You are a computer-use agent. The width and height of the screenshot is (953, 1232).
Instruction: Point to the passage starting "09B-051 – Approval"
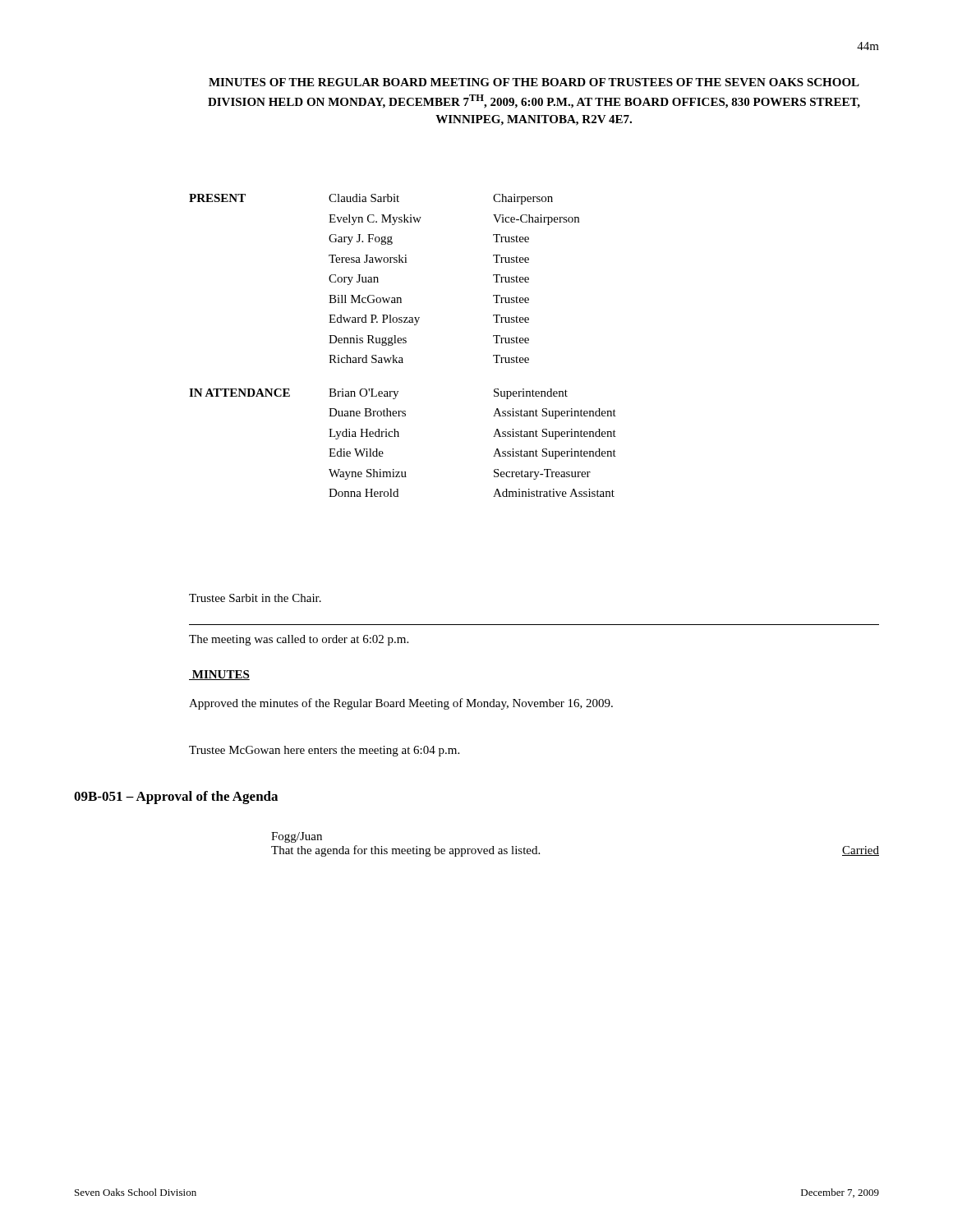pos(176,796)
